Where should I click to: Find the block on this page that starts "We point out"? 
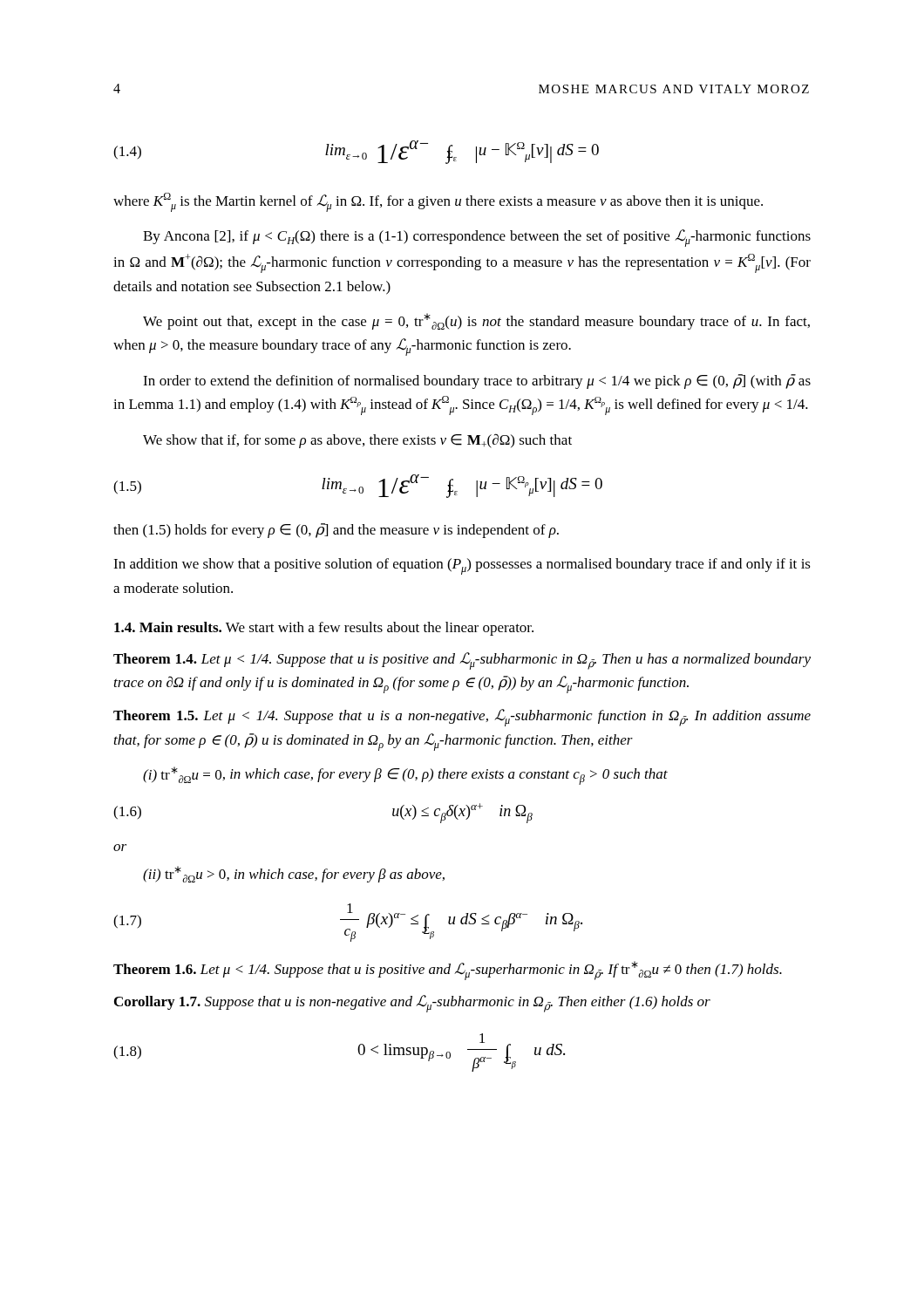tap(462, 333)
